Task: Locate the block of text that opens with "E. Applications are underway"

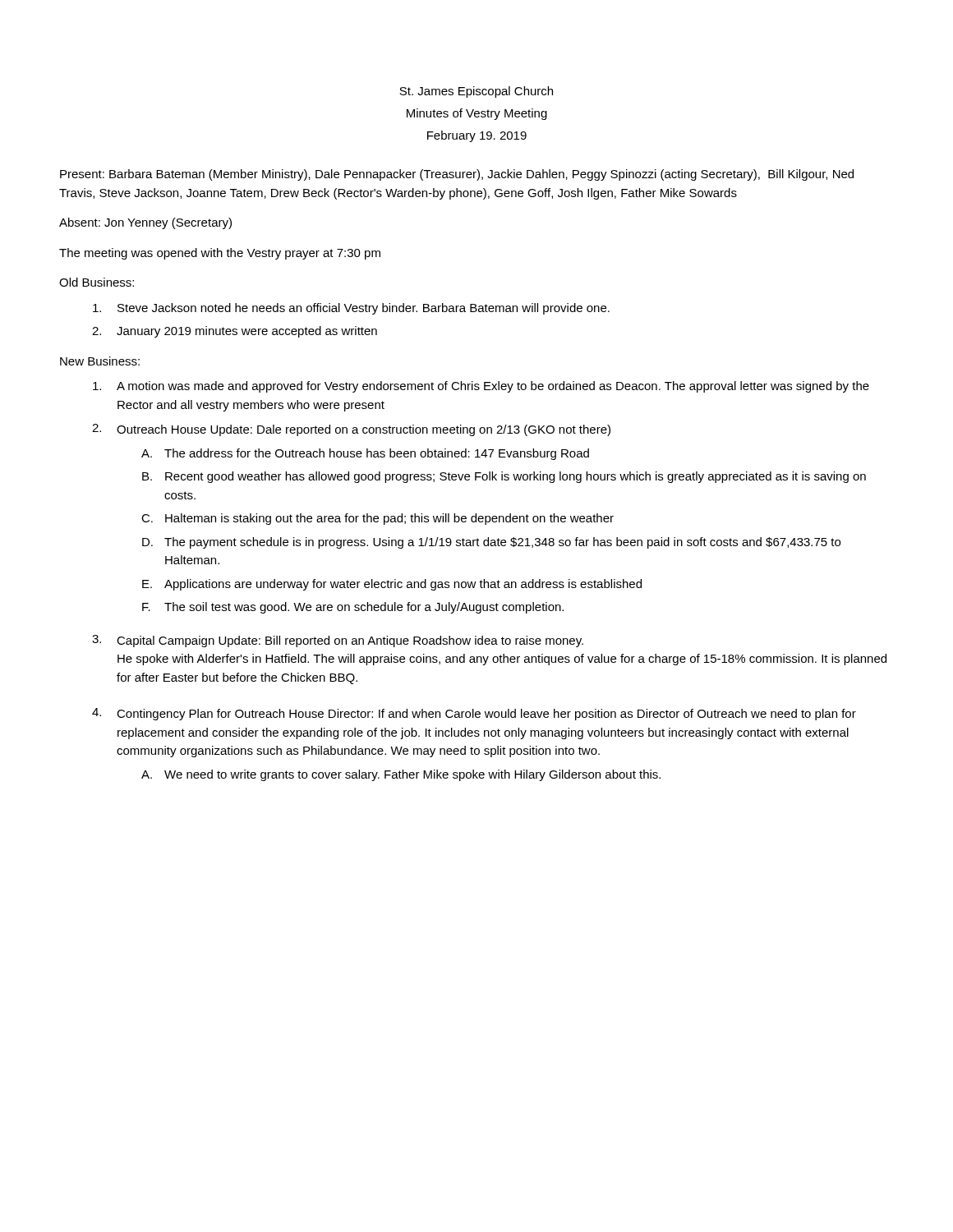Action: pos(392,584)
